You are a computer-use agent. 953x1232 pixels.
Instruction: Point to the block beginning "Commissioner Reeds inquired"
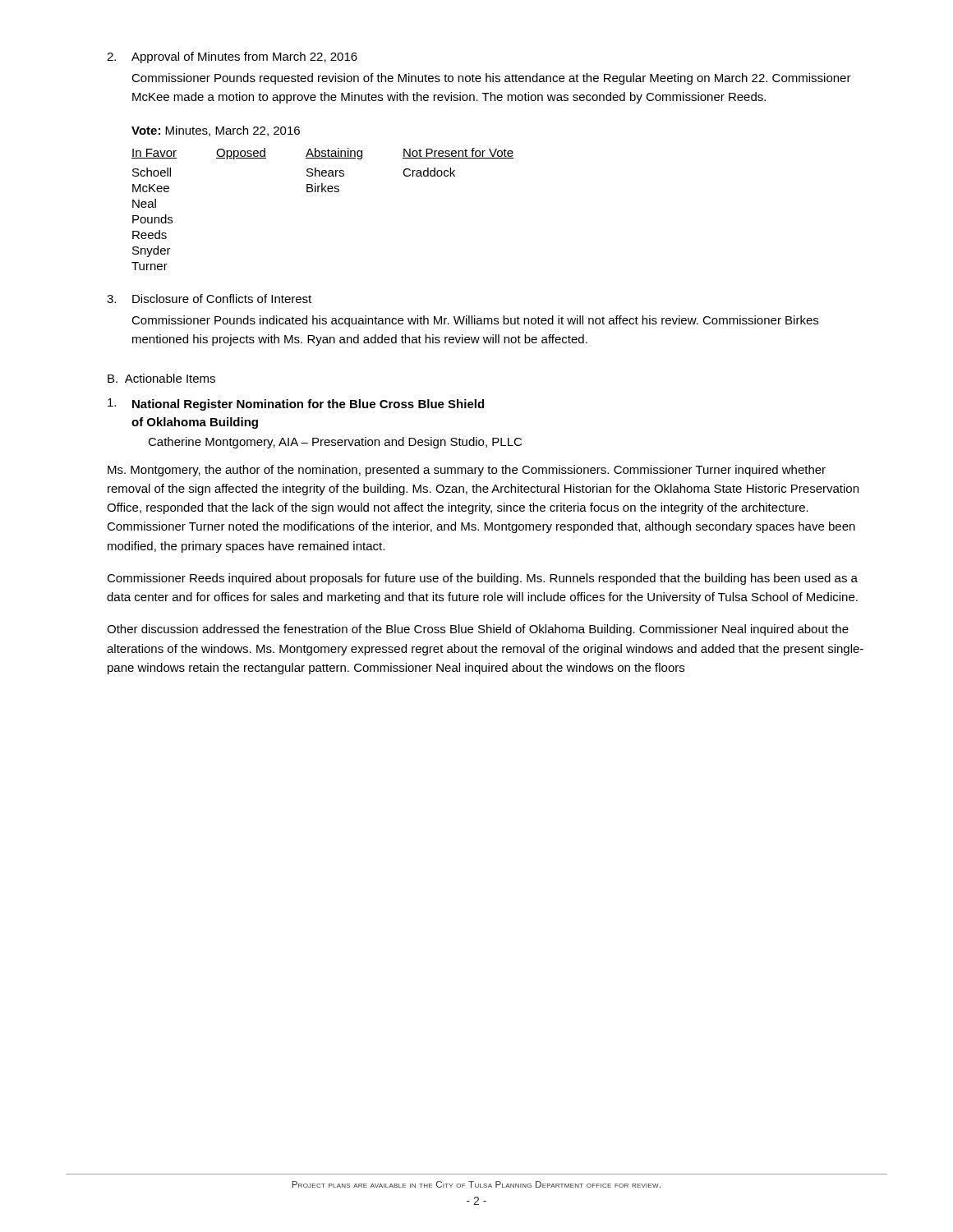click(483, 587)
